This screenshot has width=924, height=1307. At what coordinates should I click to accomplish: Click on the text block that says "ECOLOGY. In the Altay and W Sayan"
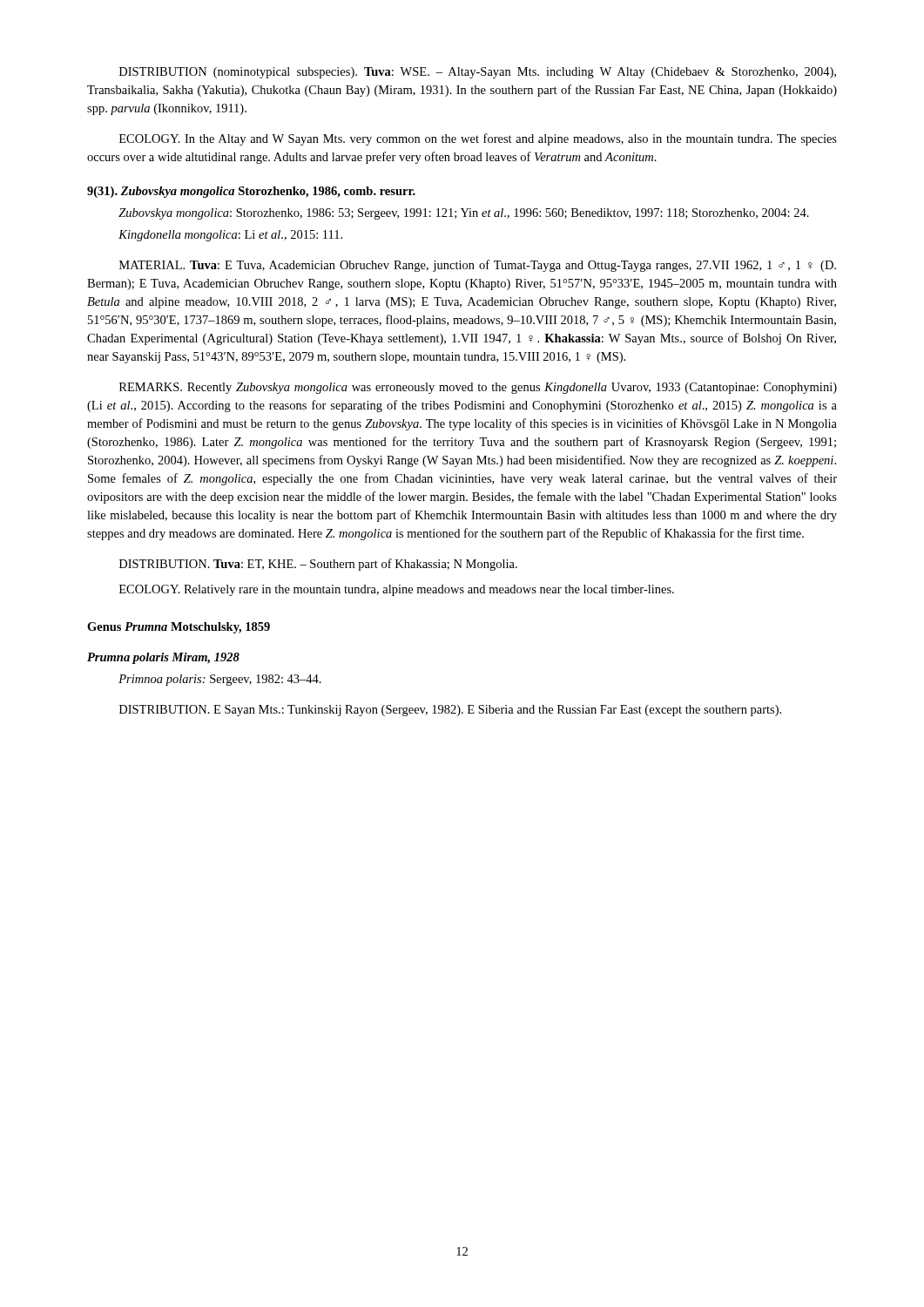[462, 148]
